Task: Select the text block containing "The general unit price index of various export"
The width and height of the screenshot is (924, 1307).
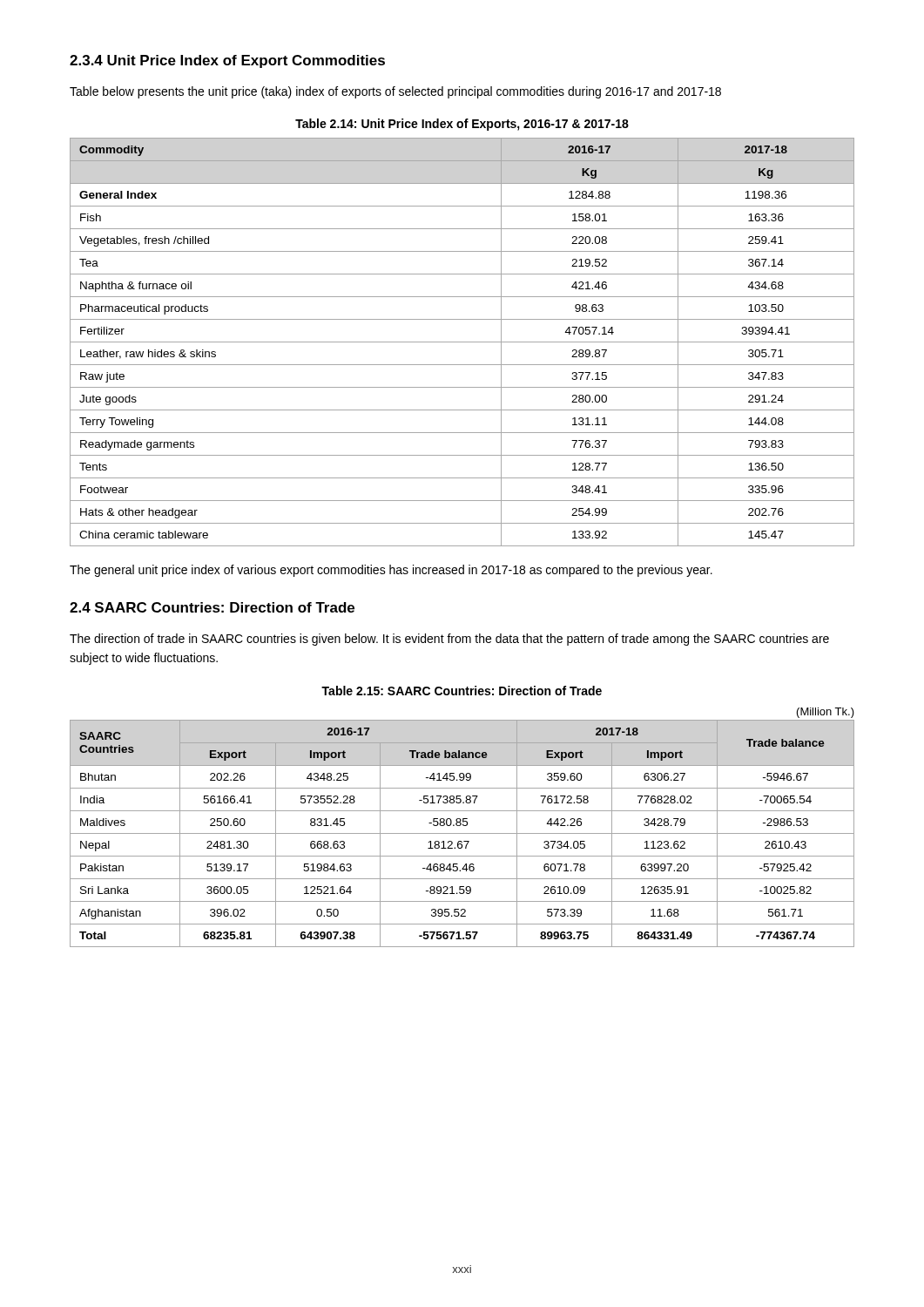Action: click(x=391, y=570)
